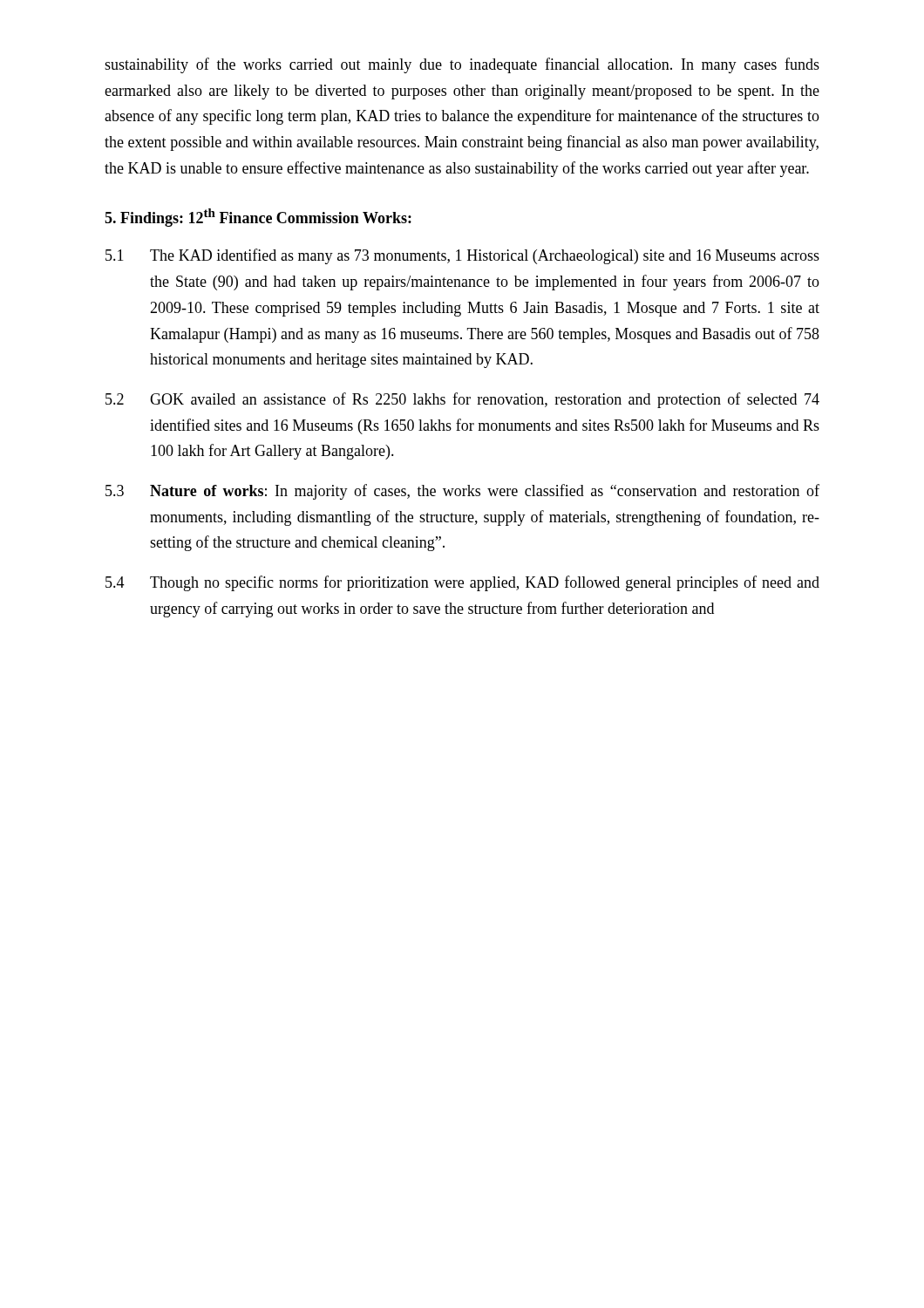
Task: Click on the list item containing "5.4 Though no specific norms for"
Action: pos(462,596)
